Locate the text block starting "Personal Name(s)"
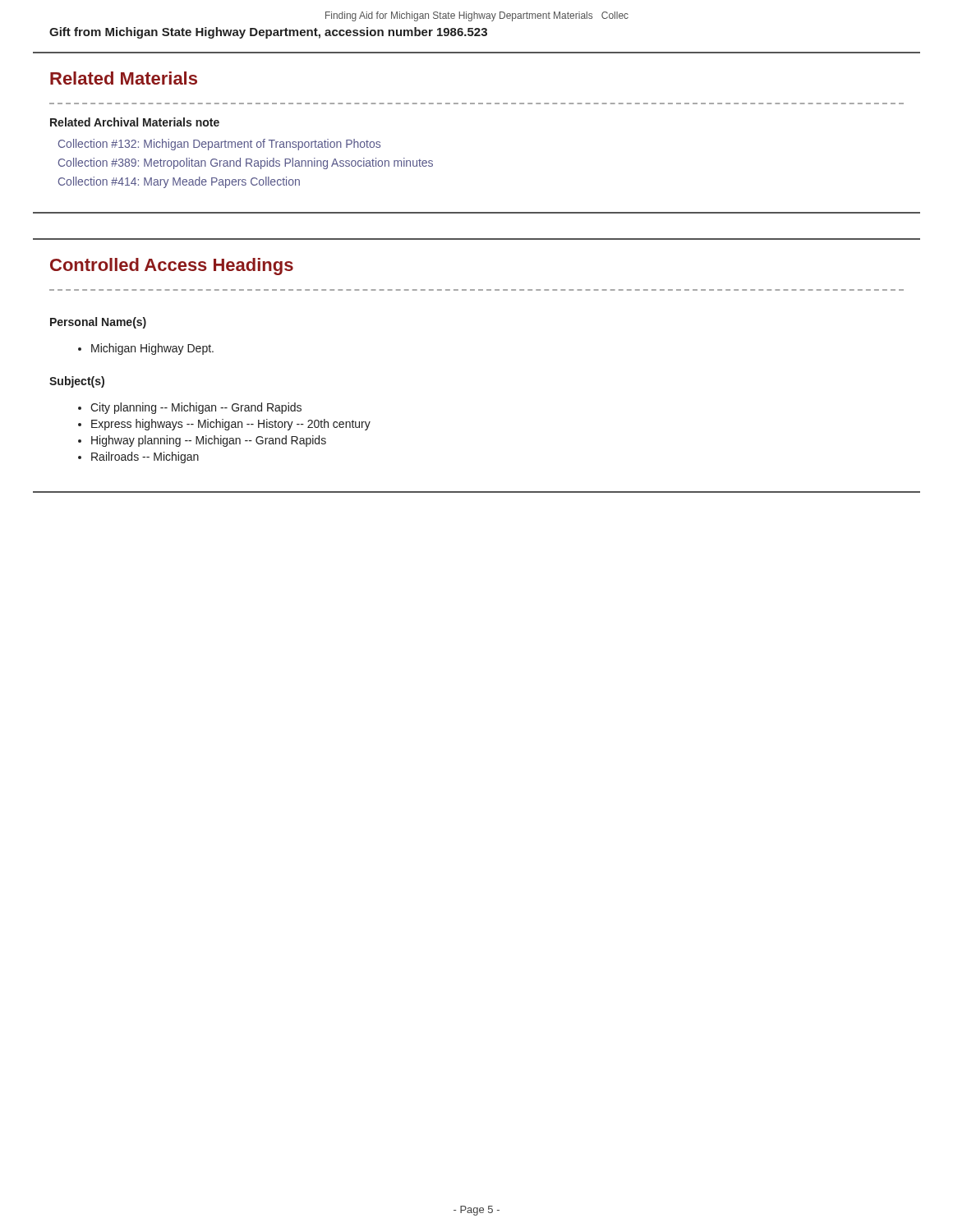The image size is (953, 1232). pyautogui.click(x=98, y=322)
